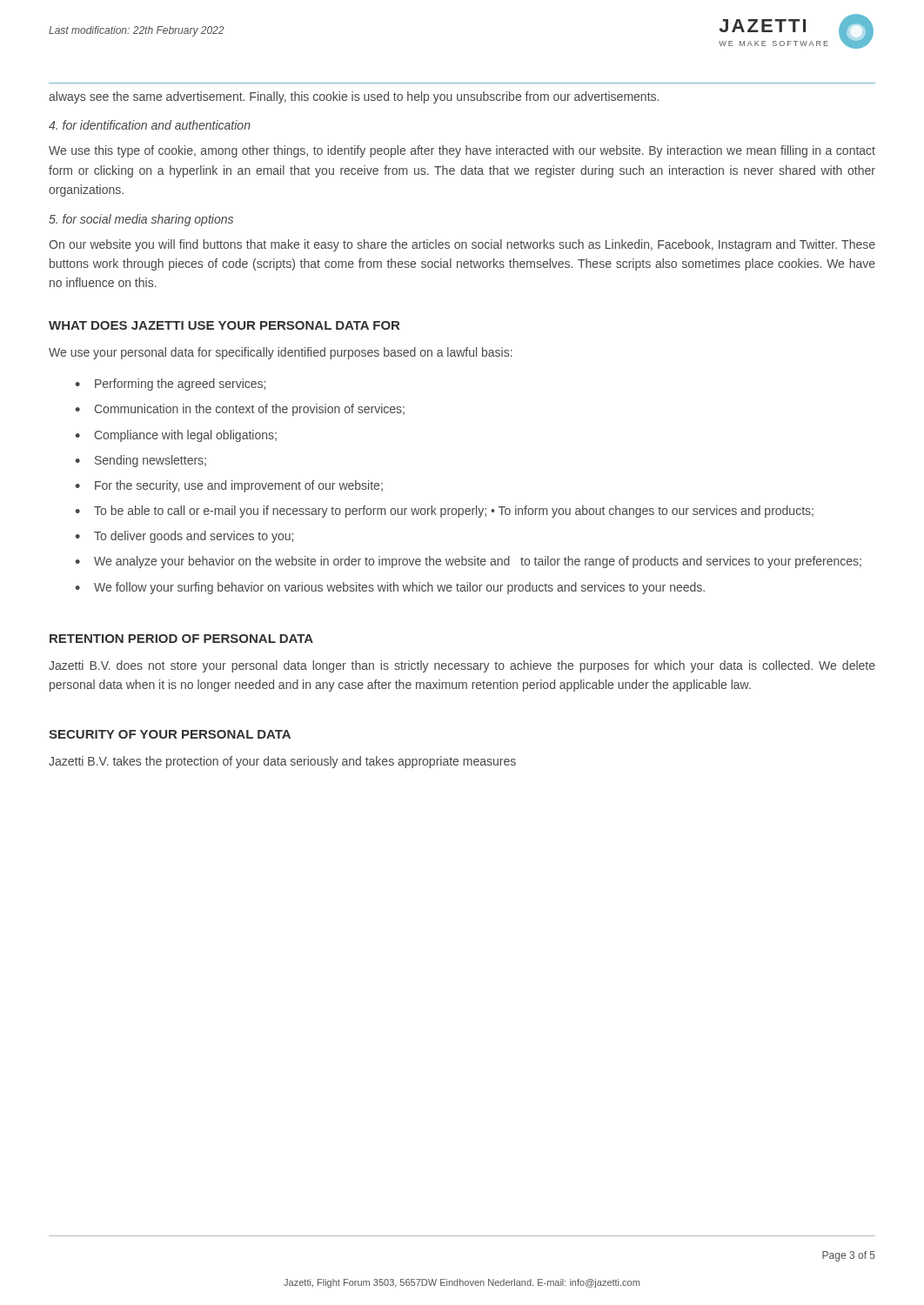
Task: Select the list item that reads "• For the security, use"
Action: [229, 486]
